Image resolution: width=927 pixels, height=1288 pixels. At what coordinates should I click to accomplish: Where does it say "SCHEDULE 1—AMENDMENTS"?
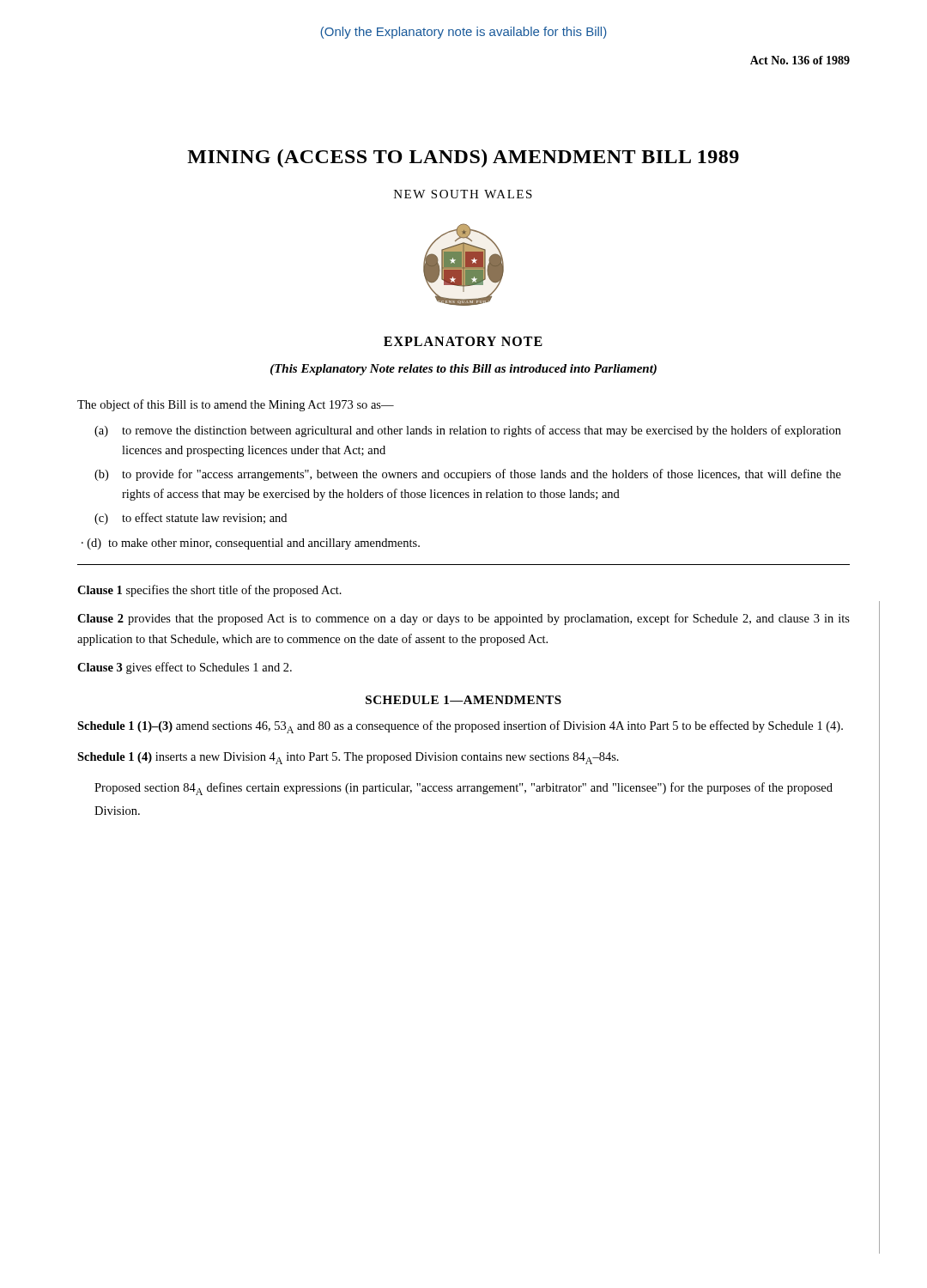click(464, 700)
